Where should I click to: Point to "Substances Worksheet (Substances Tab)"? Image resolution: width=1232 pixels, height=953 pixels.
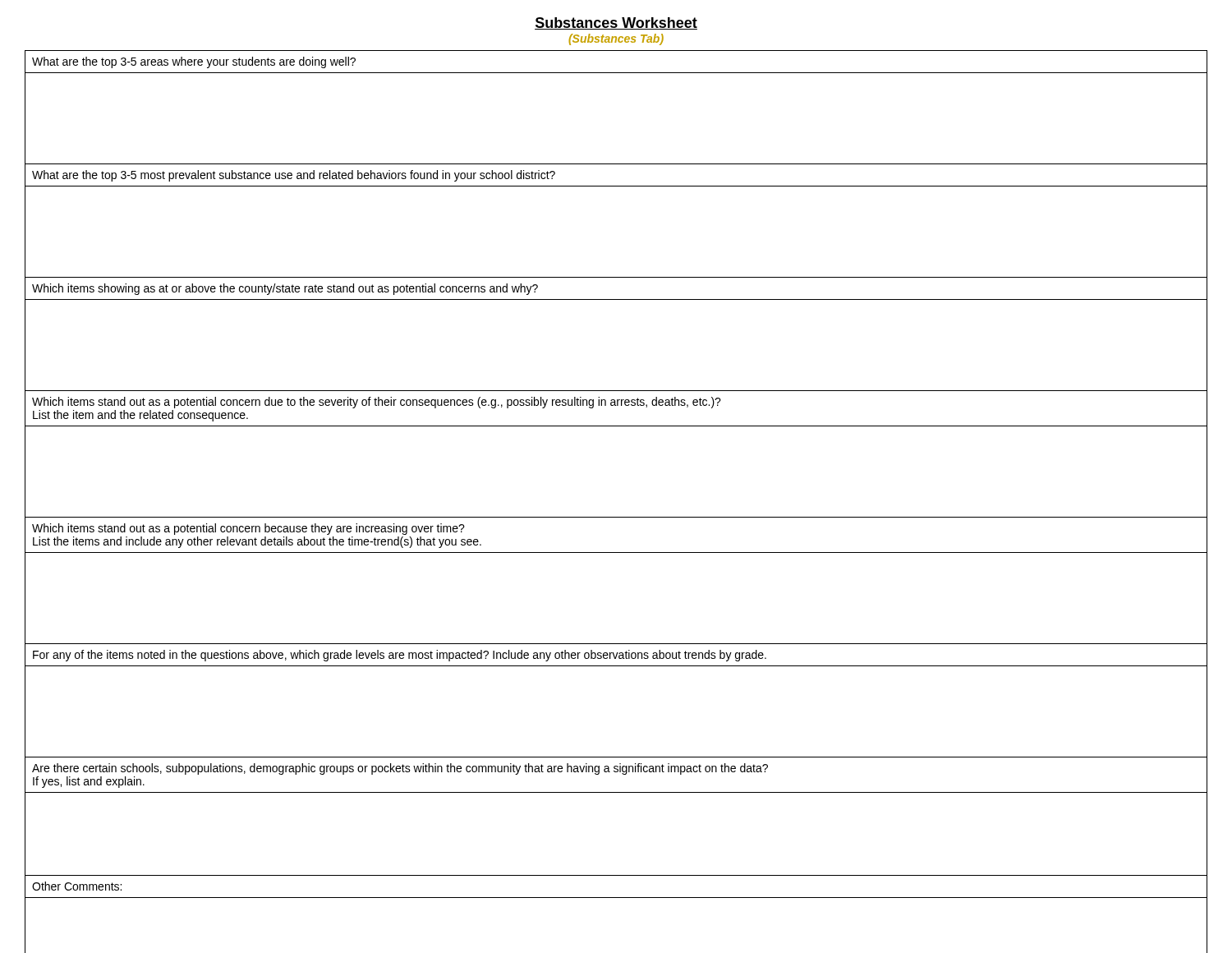click(616, 30)
